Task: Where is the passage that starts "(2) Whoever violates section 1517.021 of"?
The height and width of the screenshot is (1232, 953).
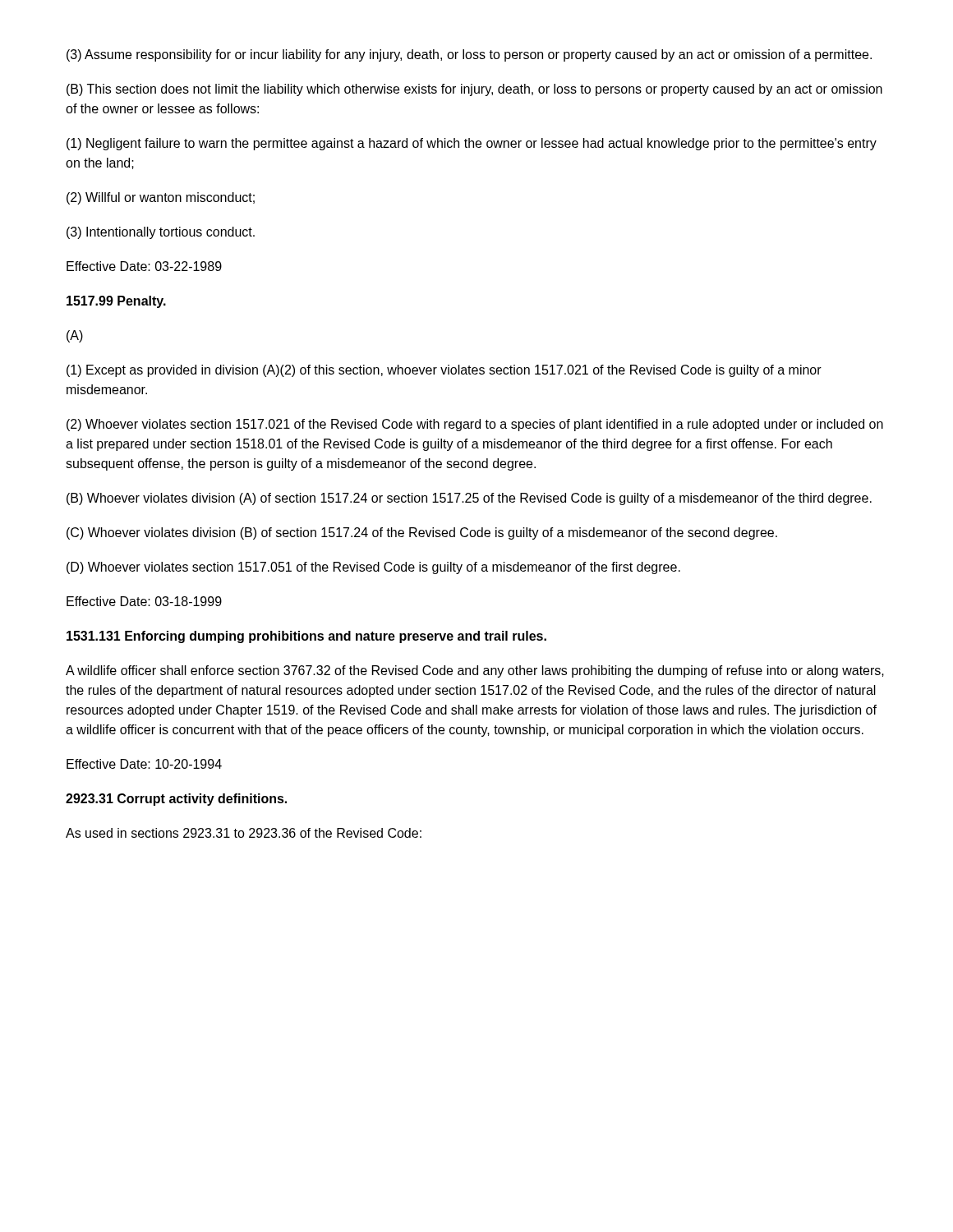Action: [x=475, y=444]
